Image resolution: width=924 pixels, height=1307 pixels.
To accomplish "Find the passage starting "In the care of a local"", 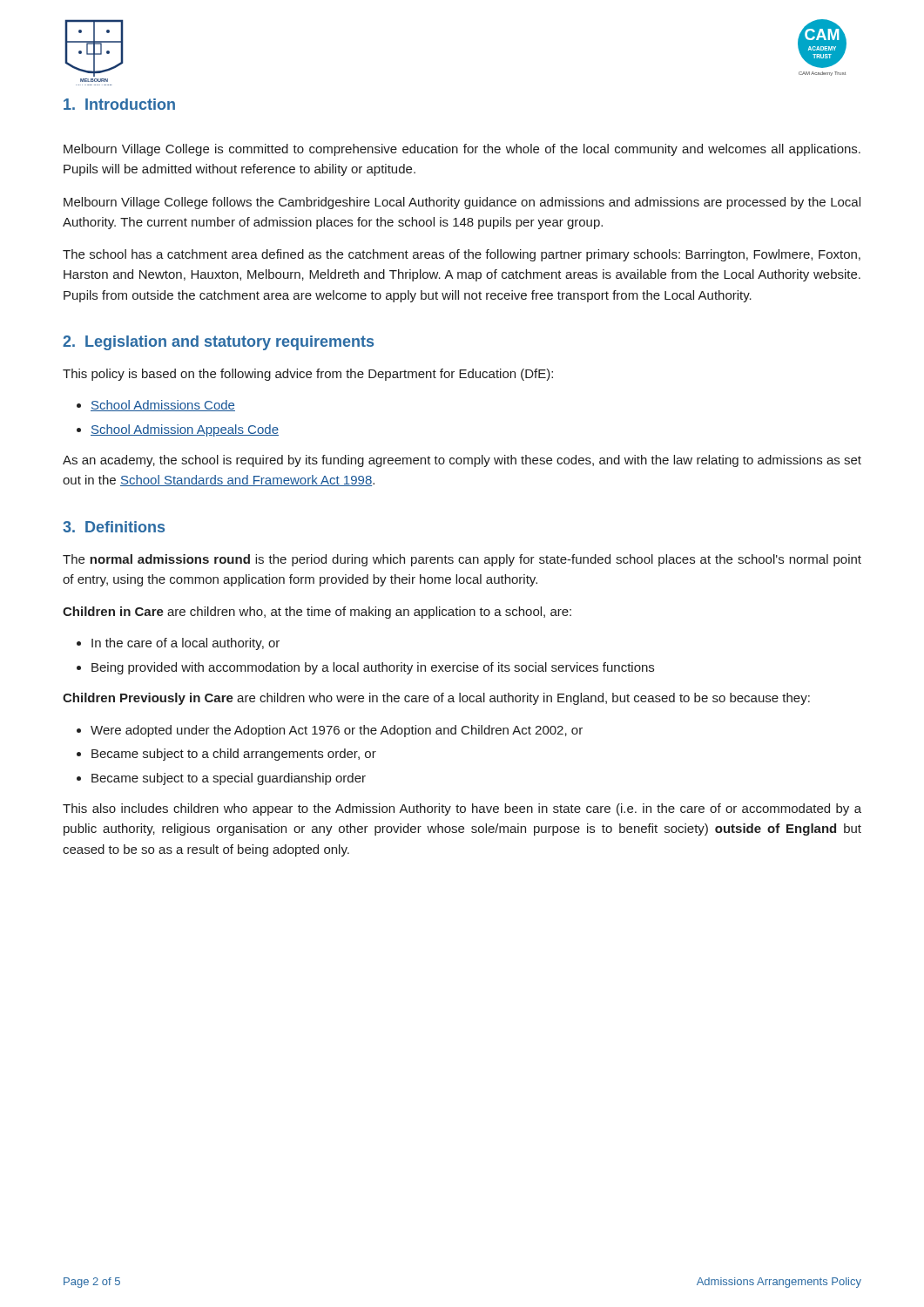I will (x=185, y=643).
